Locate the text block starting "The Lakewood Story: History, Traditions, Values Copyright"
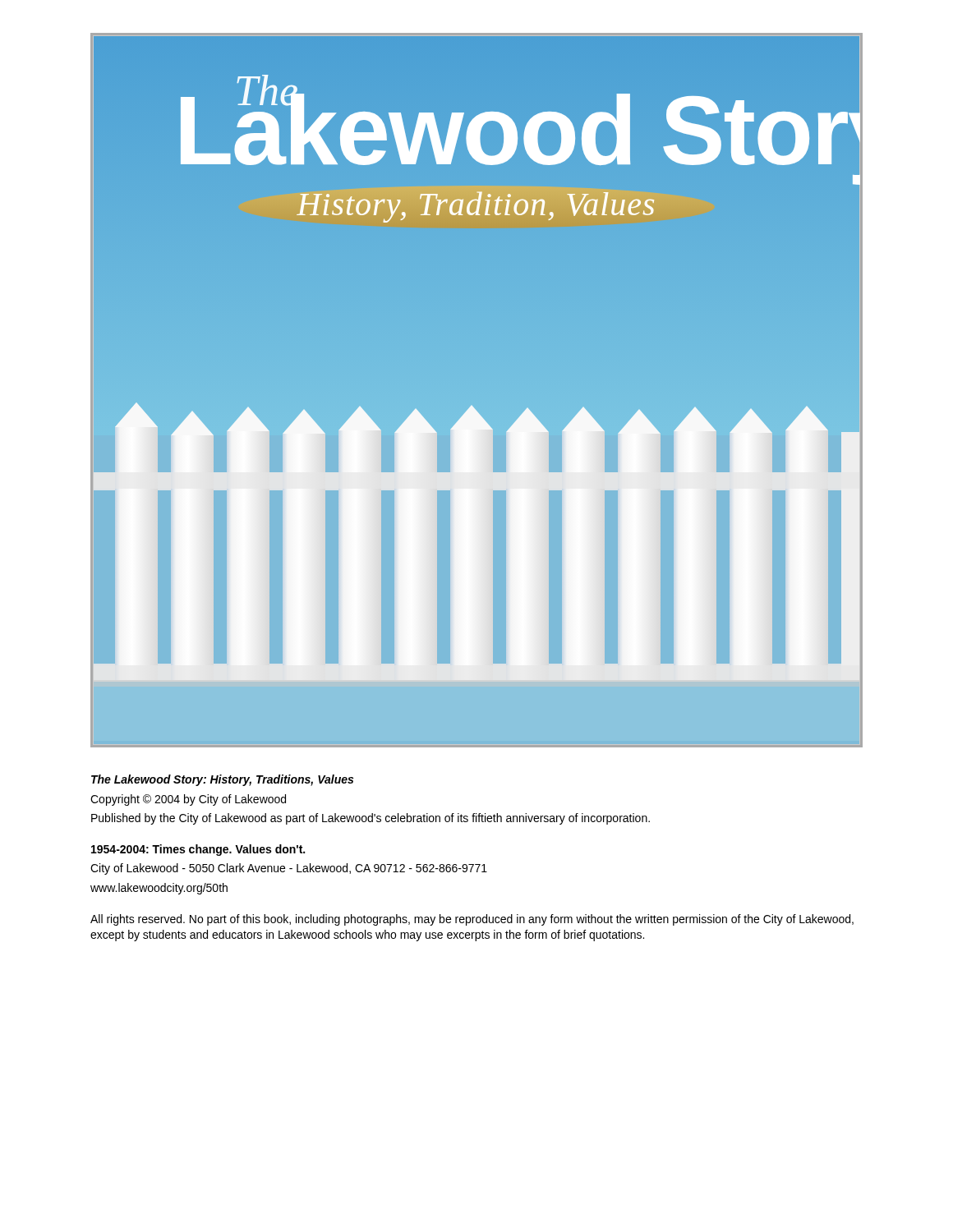This screenshot has height=1232, width=953. tap(222, 780)
